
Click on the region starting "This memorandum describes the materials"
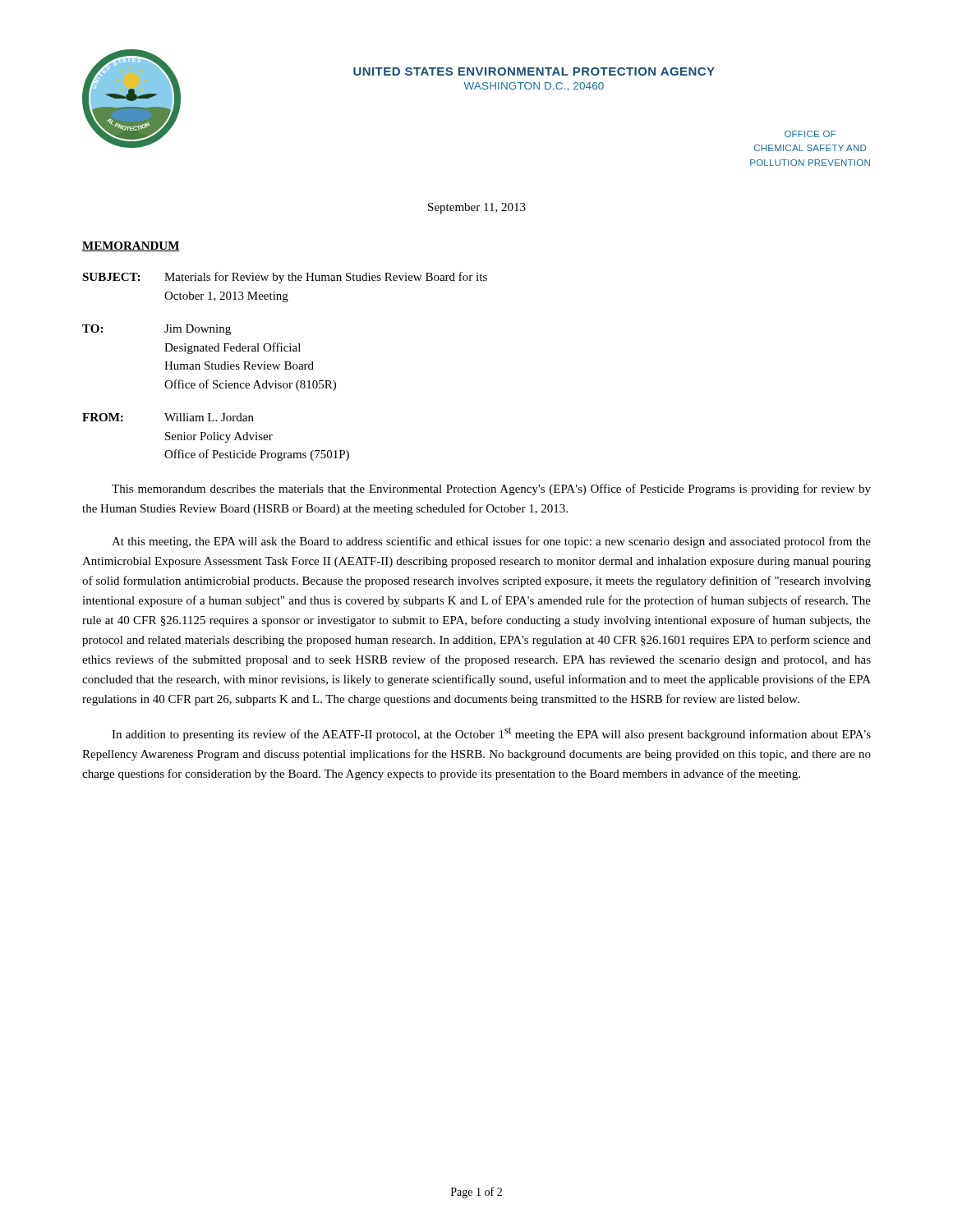(x=476, y=498)
